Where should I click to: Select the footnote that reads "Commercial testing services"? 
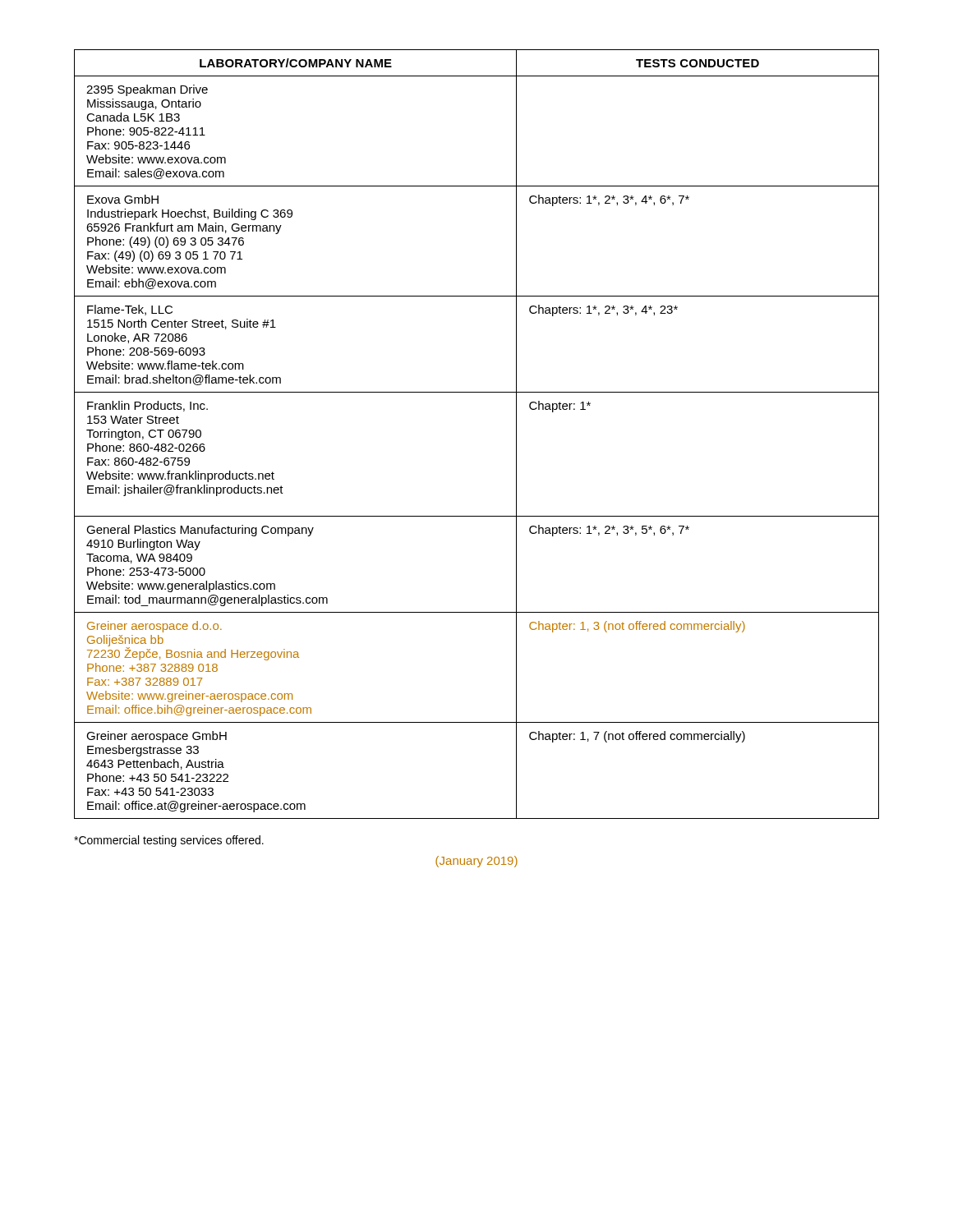169,840
